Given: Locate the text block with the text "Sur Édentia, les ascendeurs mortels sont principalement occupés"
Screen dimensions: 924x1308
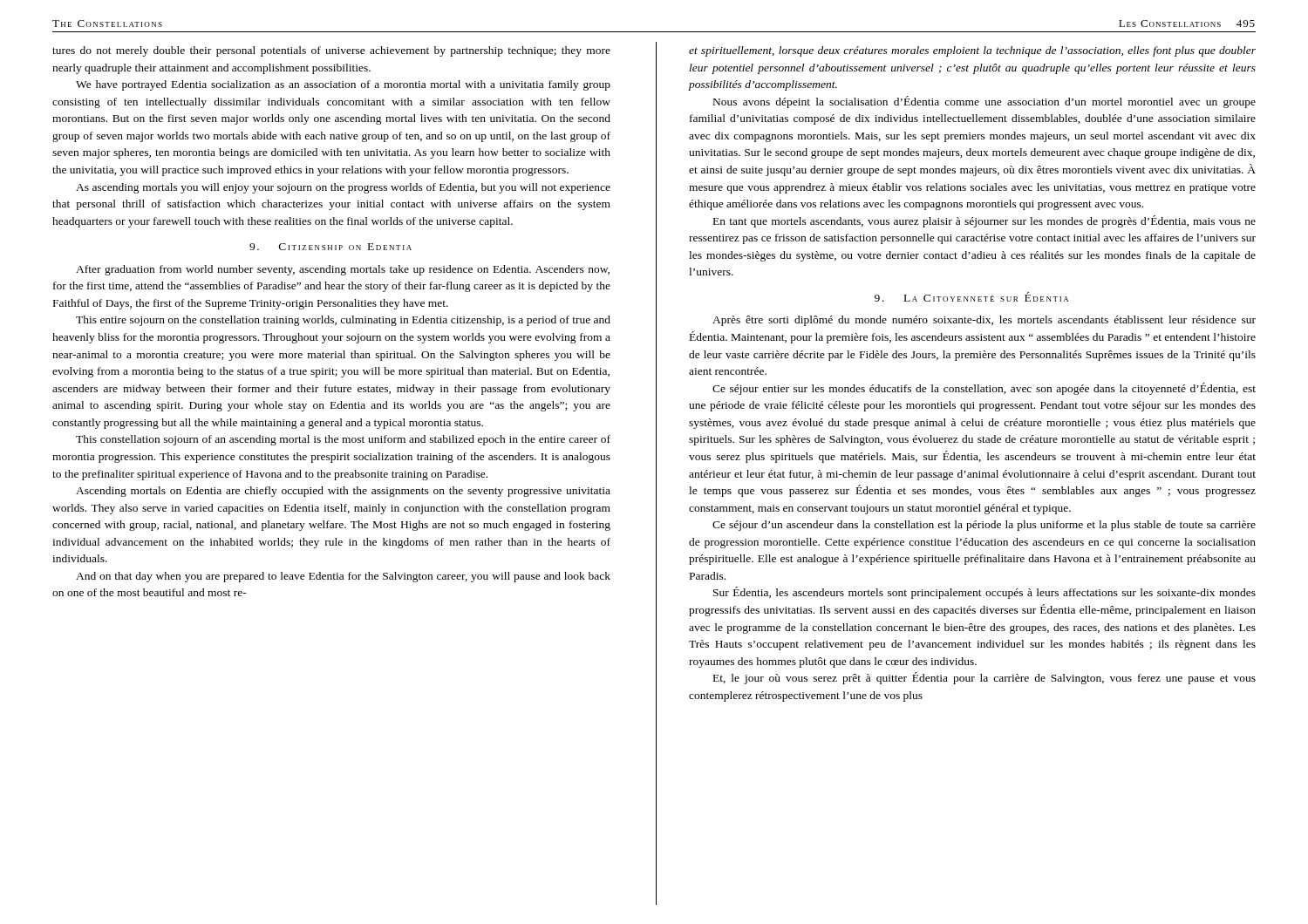Looking at the screenshot, I should click(x=972, y=627).
